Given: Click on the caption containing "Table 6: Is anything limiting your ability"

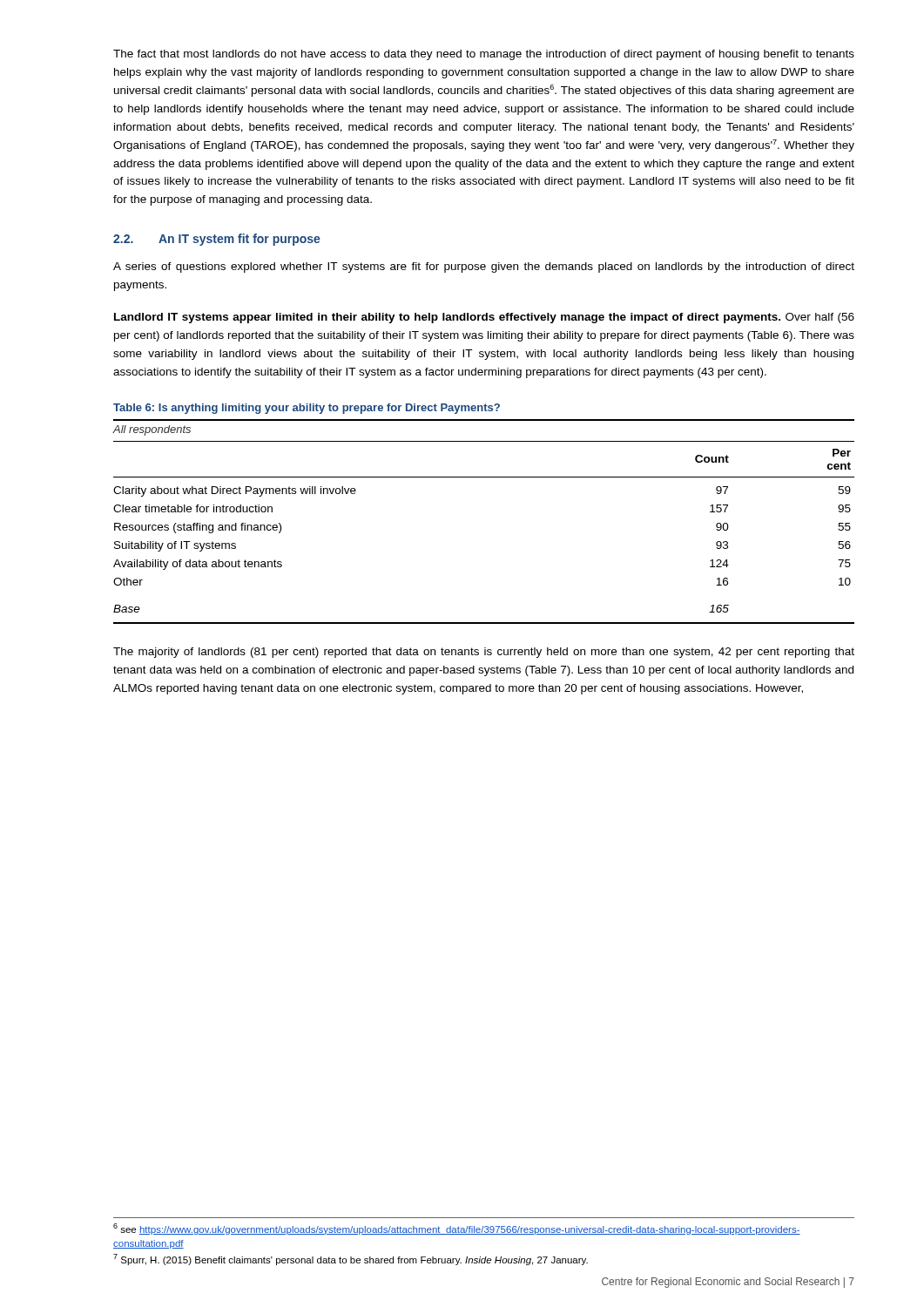Looking at the screenshot, I should coord(307,407).
